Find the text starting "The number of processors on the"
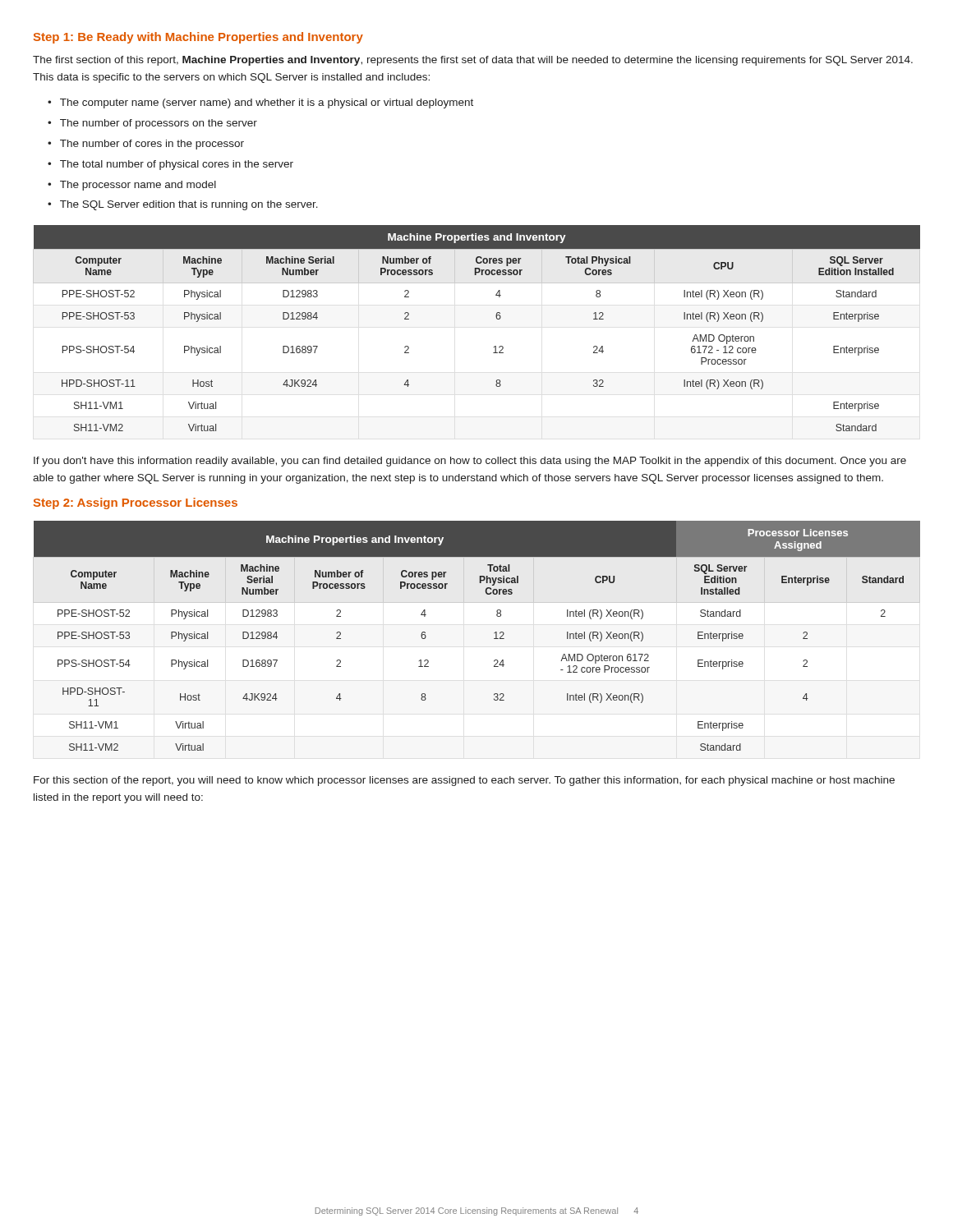Image resolution: width=953 pixels, height=1232 pixels. pos(158,123)
